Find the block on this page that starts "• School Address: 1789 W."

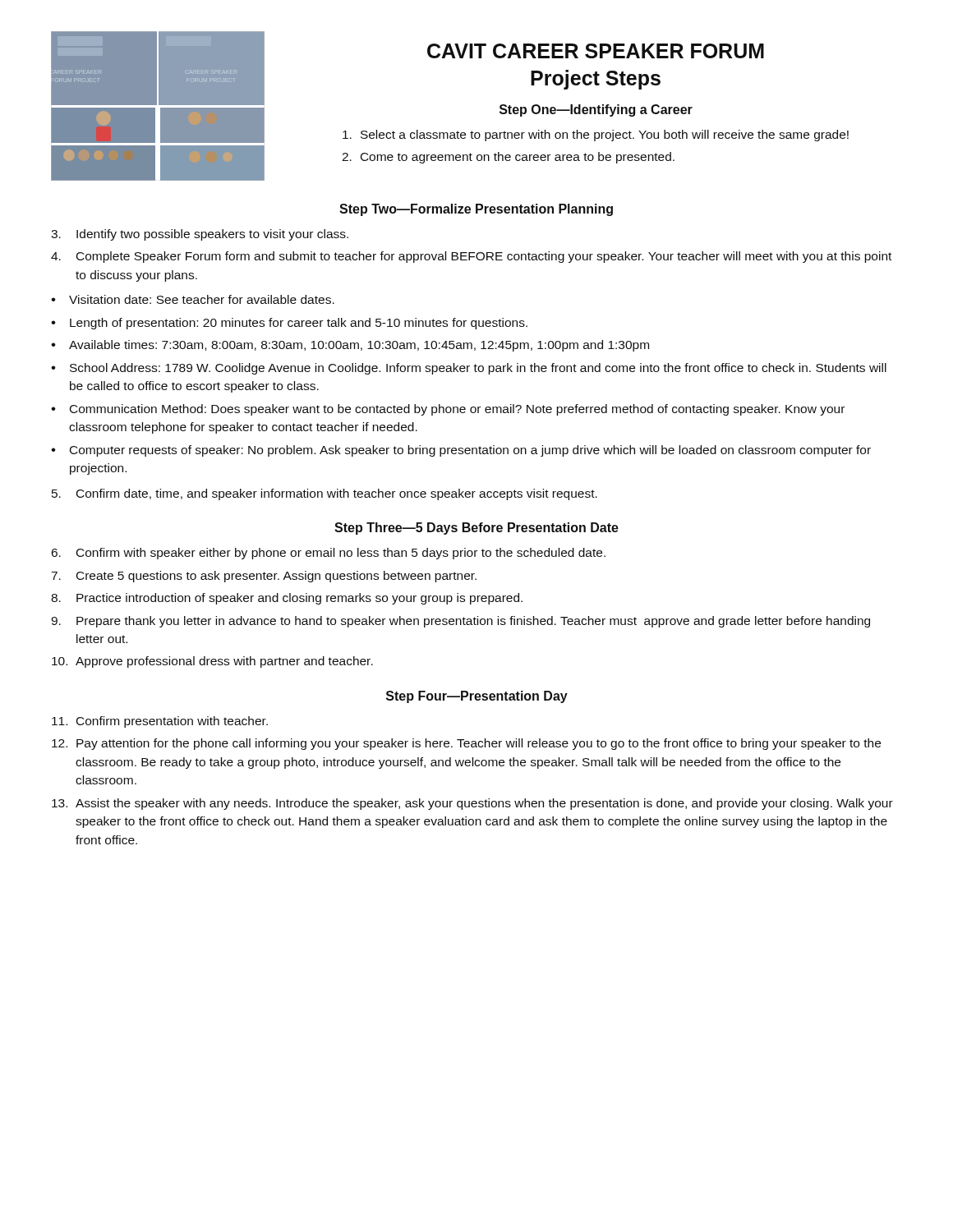476,377
